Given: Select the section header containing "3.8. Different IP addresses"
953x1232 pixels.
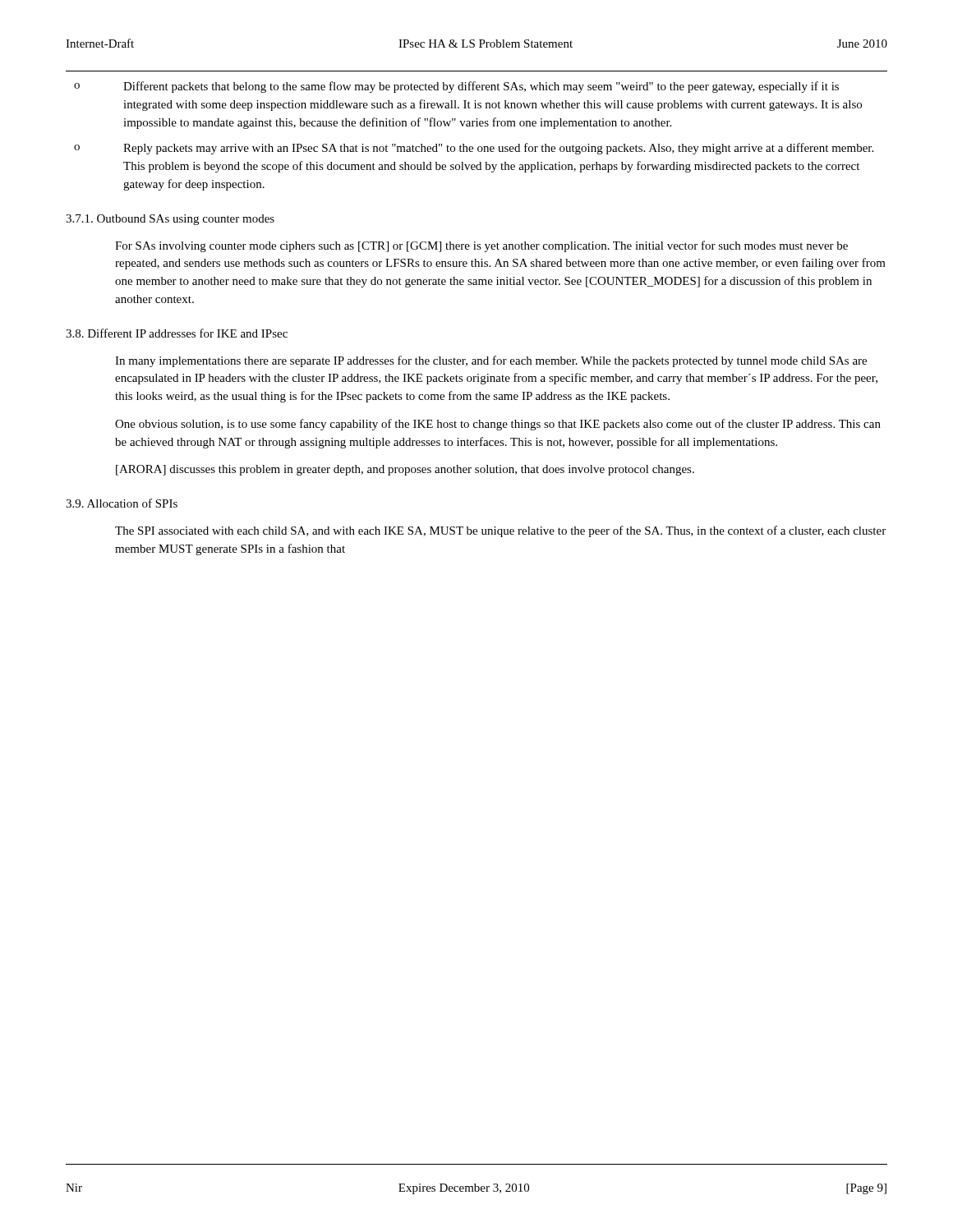Looking at the screenshot, I should (177, 333).
